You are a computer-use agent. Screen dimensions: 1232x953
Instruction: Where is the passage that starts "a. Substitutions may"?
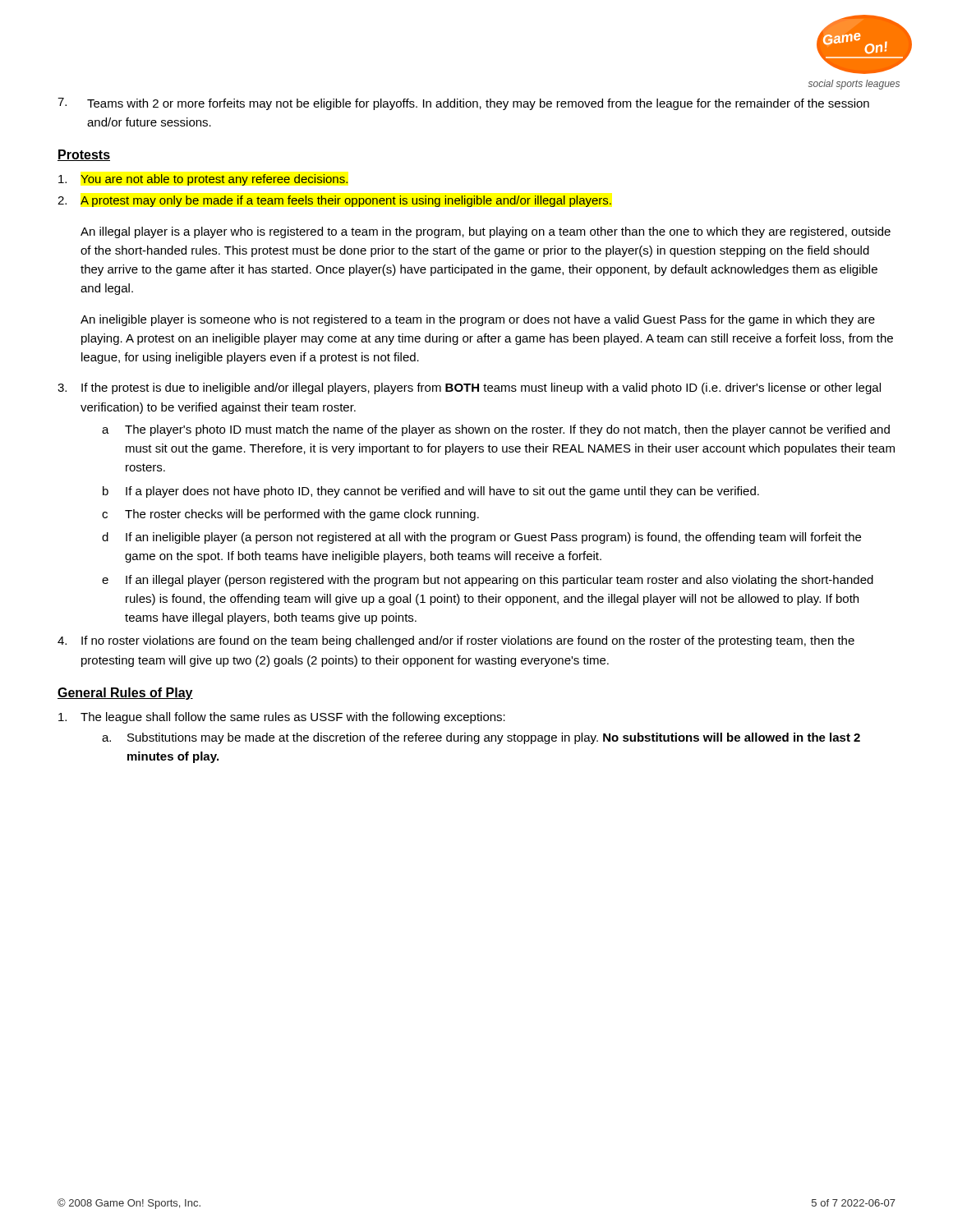(499, 747)
